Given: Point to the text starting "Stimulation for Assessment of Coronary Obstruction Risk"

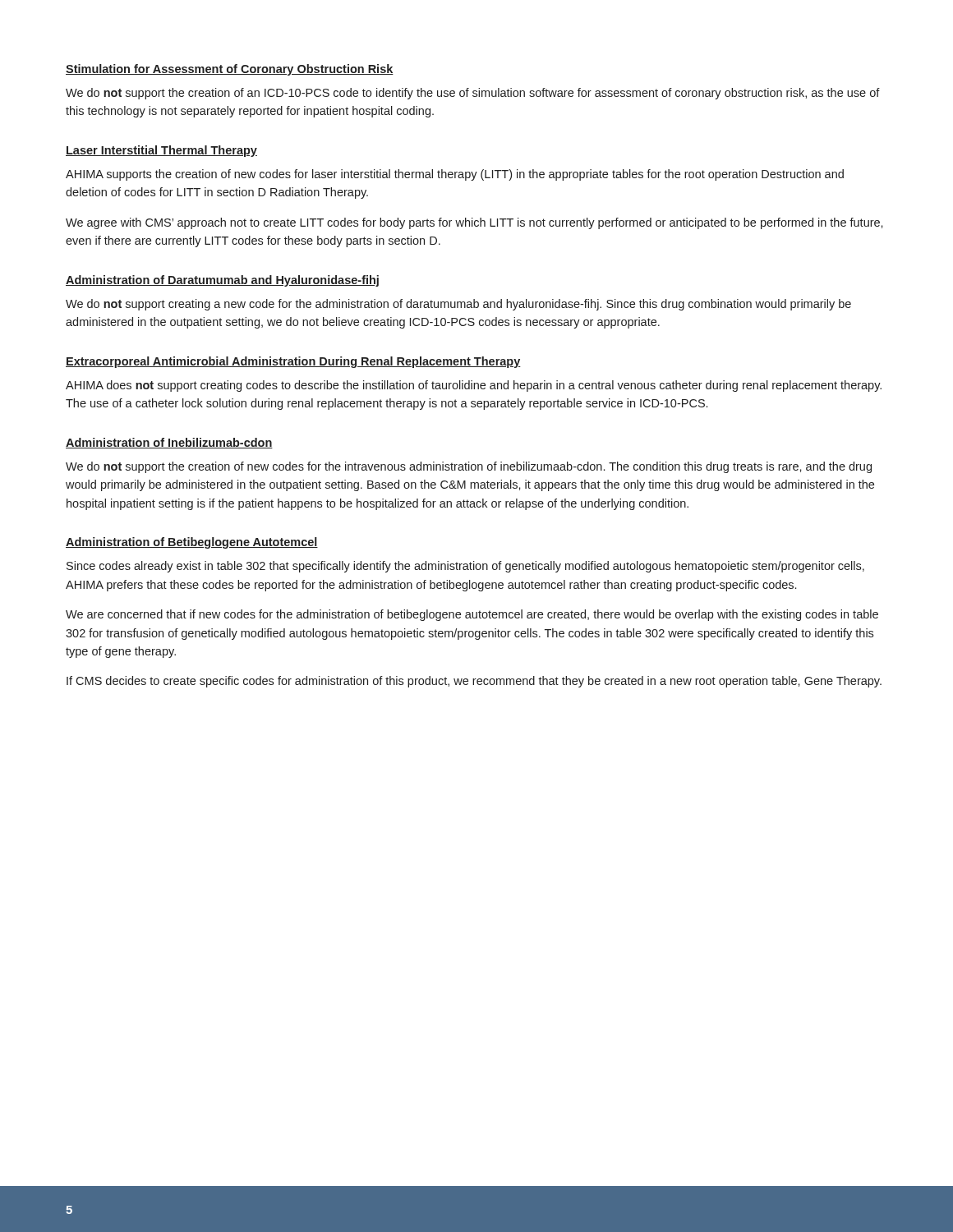Looking at the screenshot, I should point(229,69).
